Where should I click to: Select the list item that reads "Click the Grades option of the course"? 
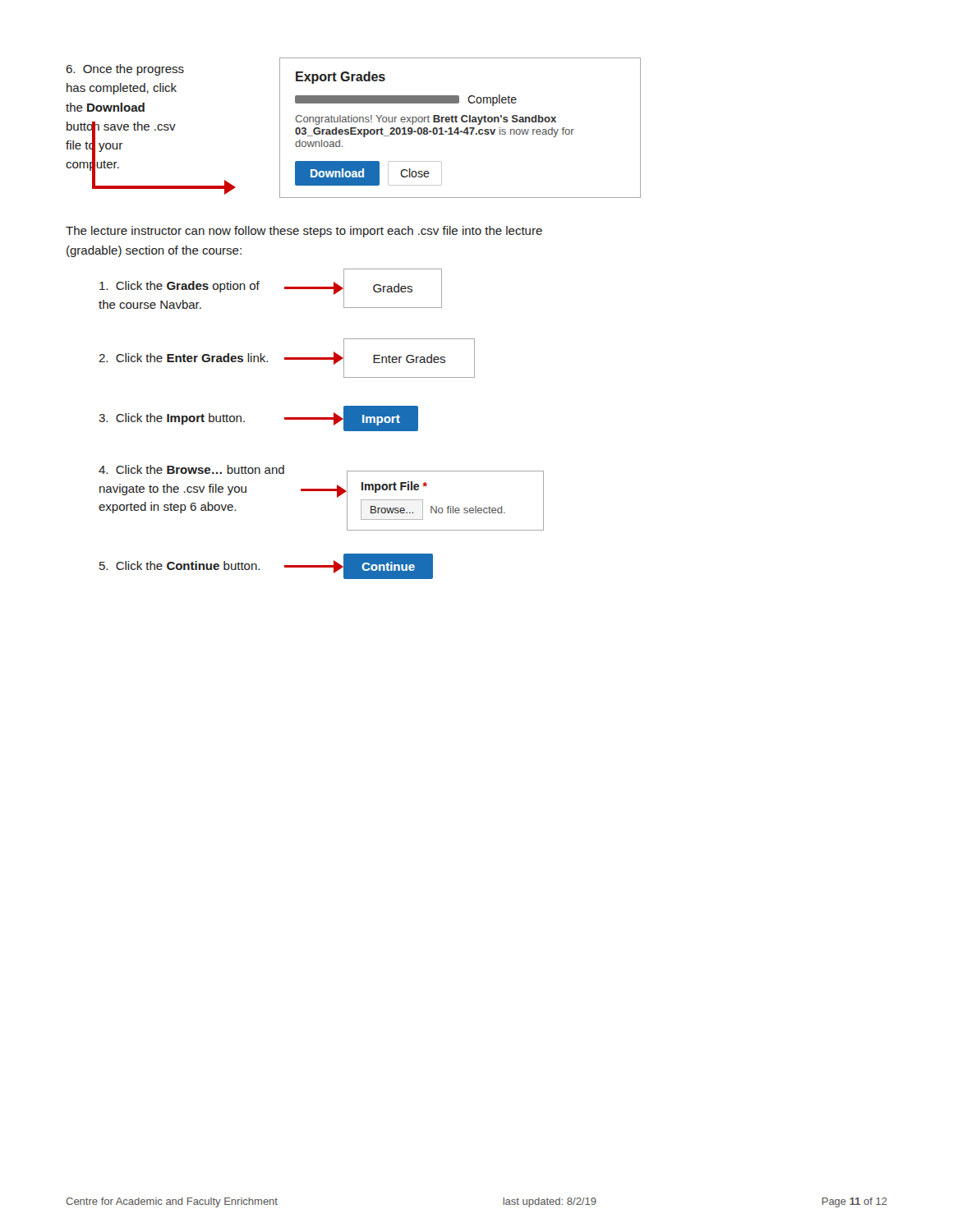pos(270,295)
